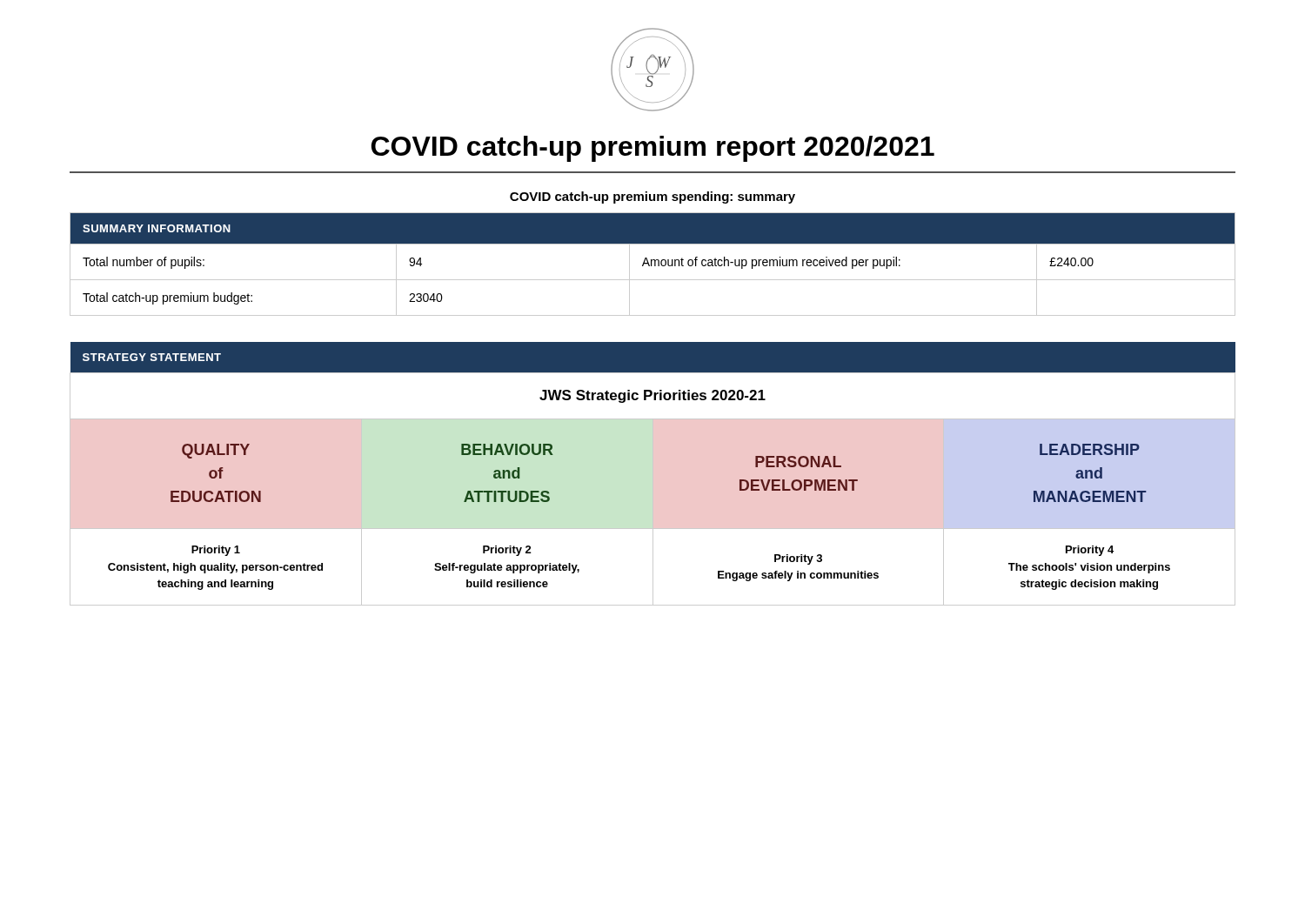Select the table that reads "BEHAVIOUR and ATTITUDES"
Image resolution: width=1305 pixels, height=924 pixels.
652,474
